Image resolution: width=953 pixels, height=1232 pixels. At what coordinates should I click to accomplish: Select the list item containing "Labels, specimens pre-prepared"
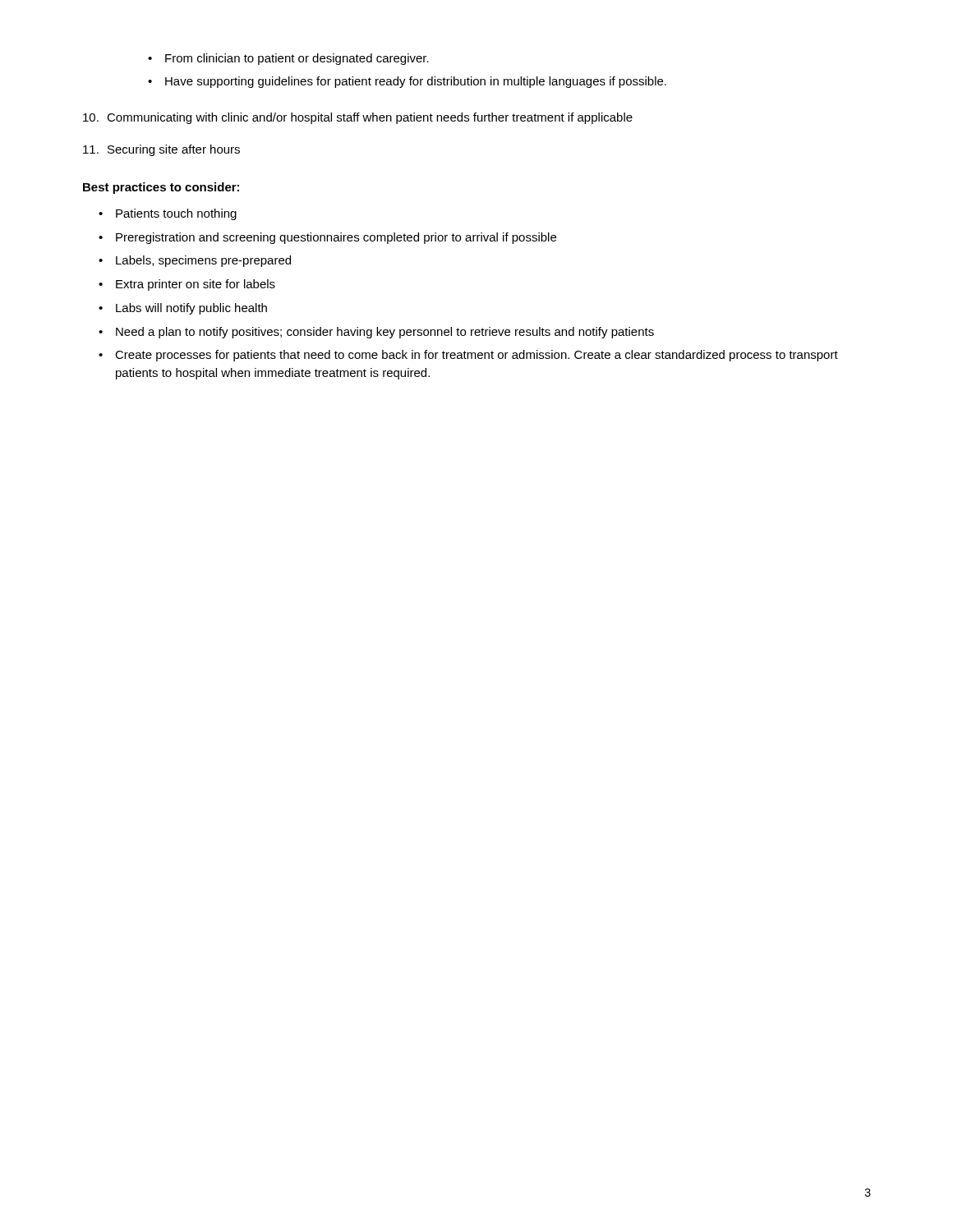195,261
